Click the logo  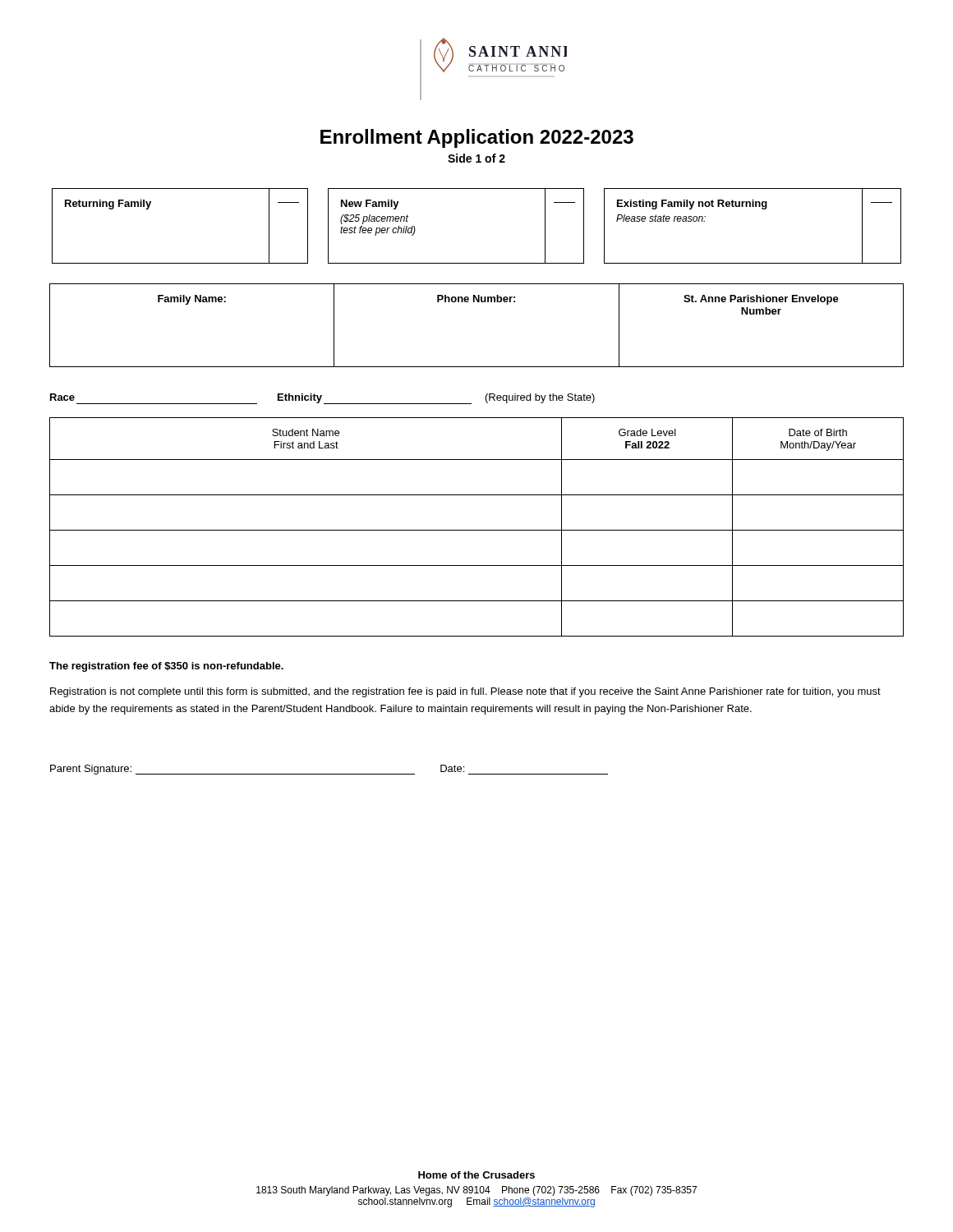pyautogui.click(x=476, y=59)
